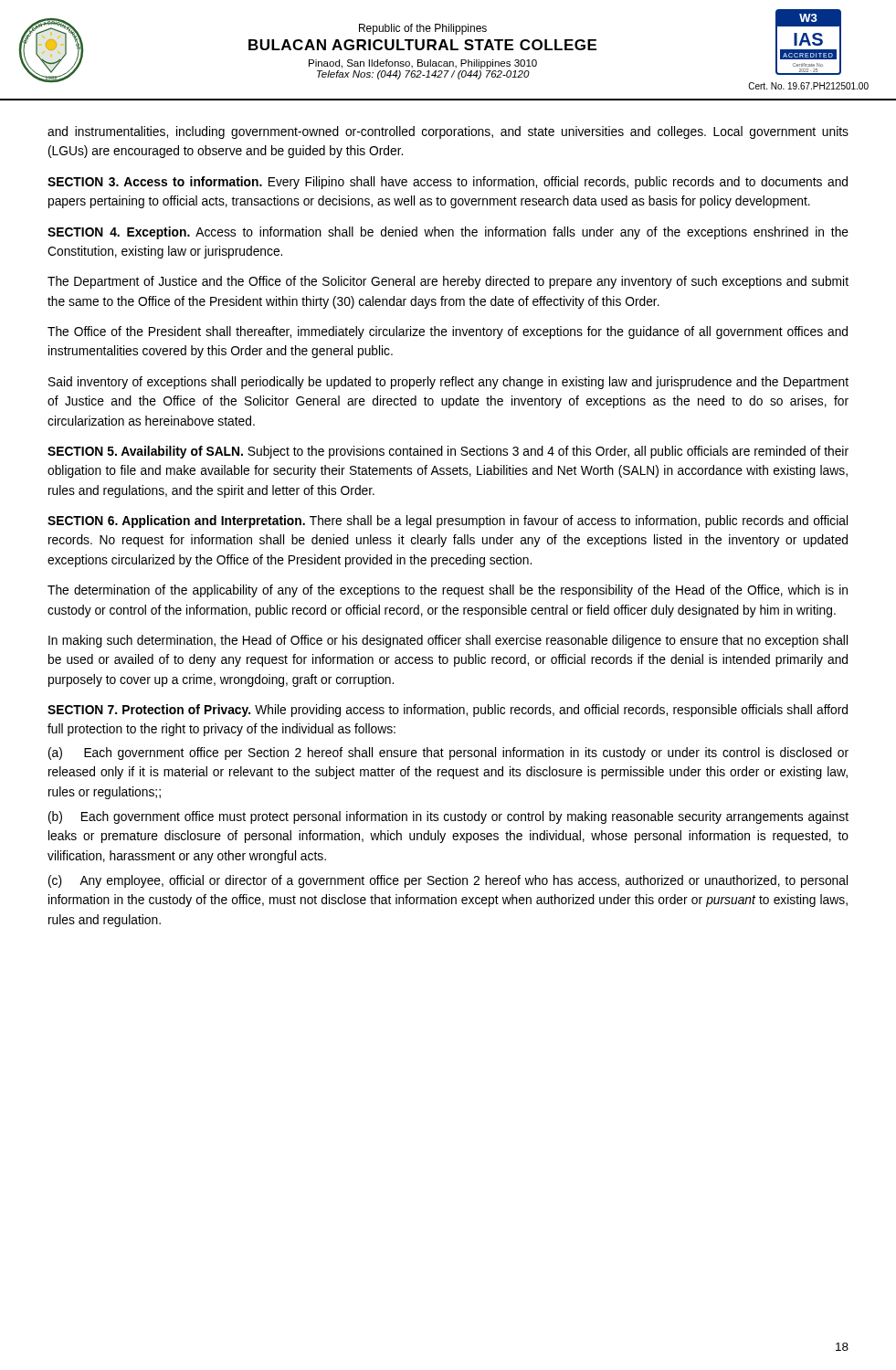This screenshot has height=1370, width=896.
Task: Click on the text block that reads "The determination of"
Action: [x=448, y=600]
